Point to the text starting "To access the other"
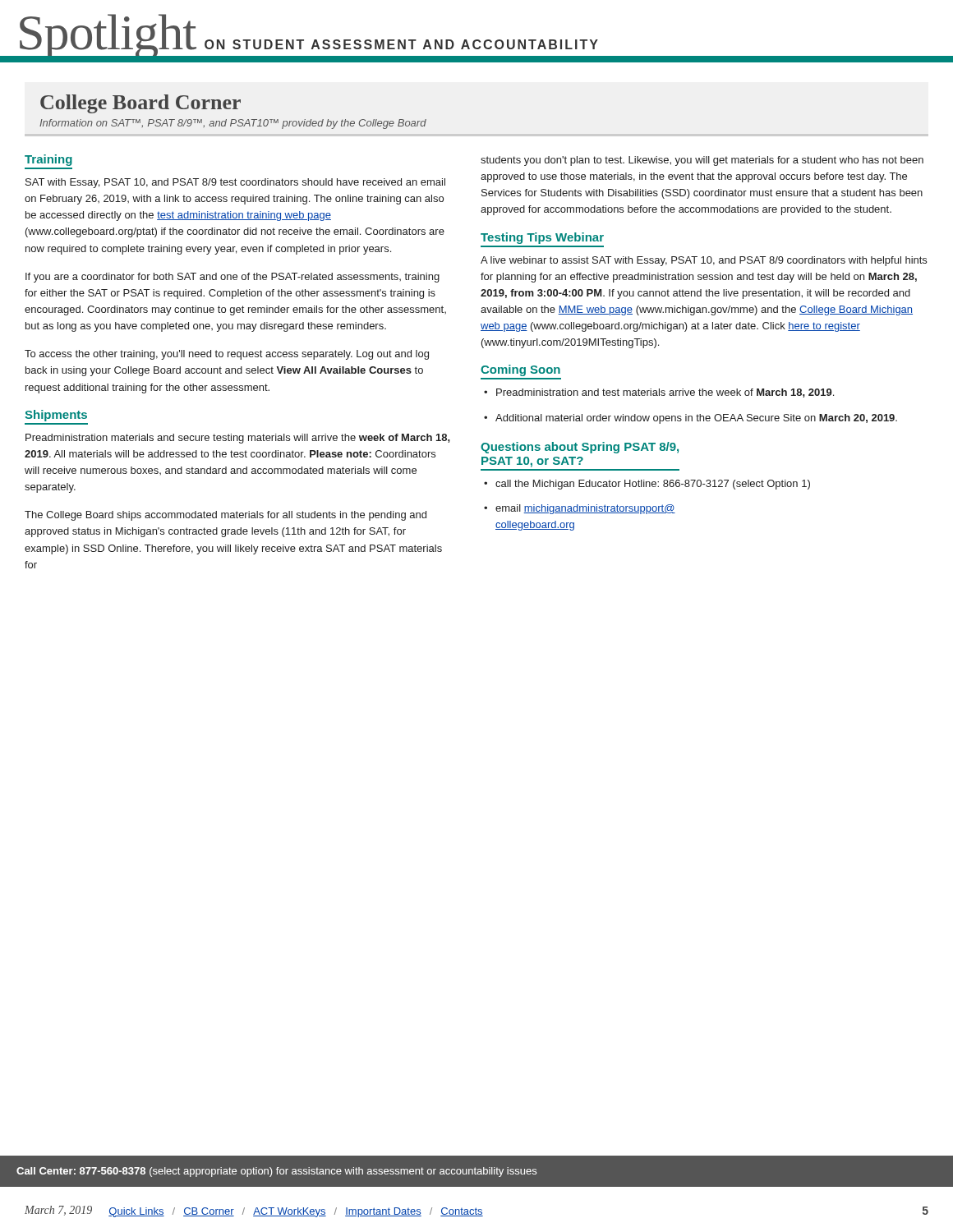The width and height of the screenshot is (953, 1232). [x=227, y=370]
